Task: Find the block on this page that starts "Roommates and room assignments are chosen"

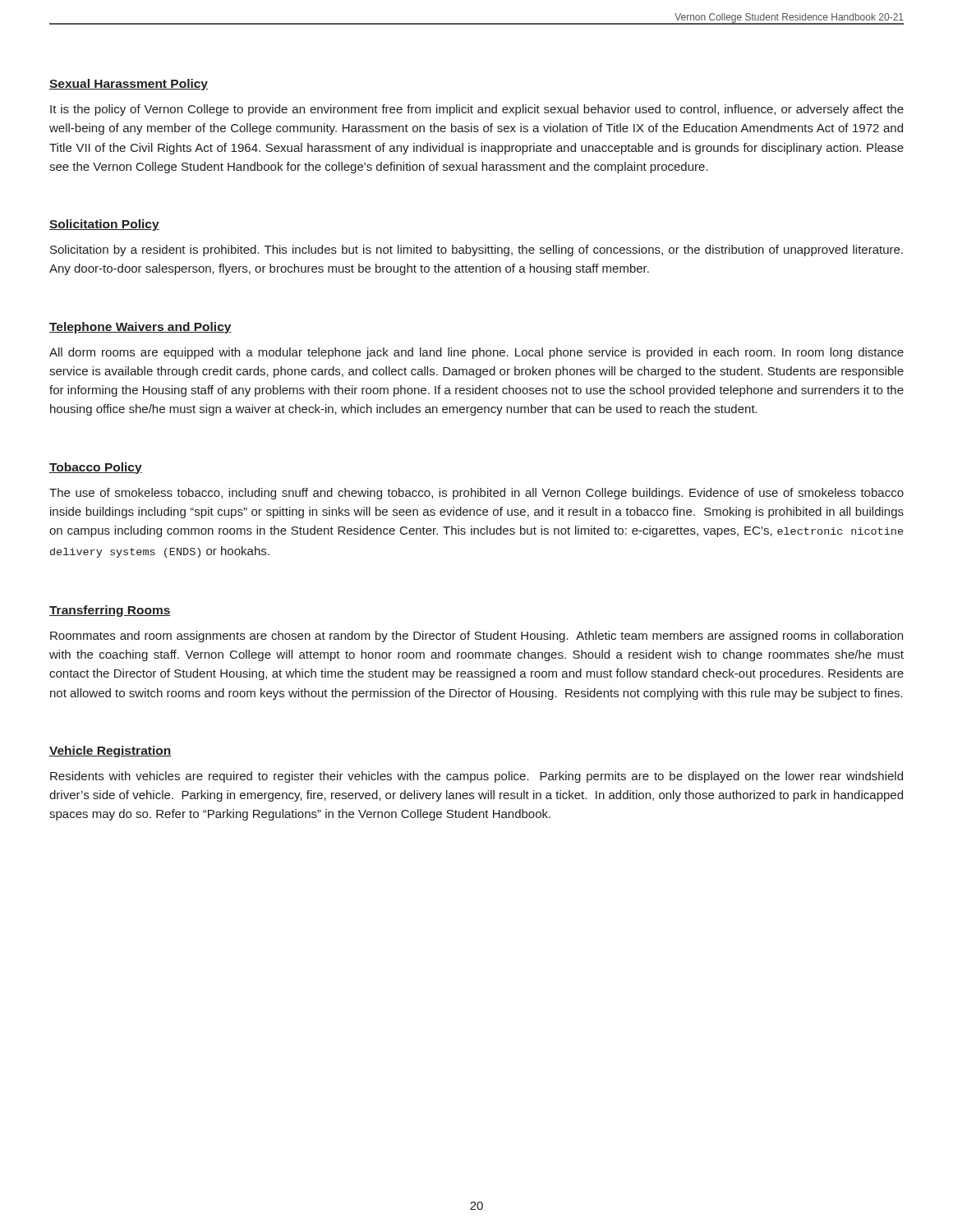Action: tap(476, 664)
